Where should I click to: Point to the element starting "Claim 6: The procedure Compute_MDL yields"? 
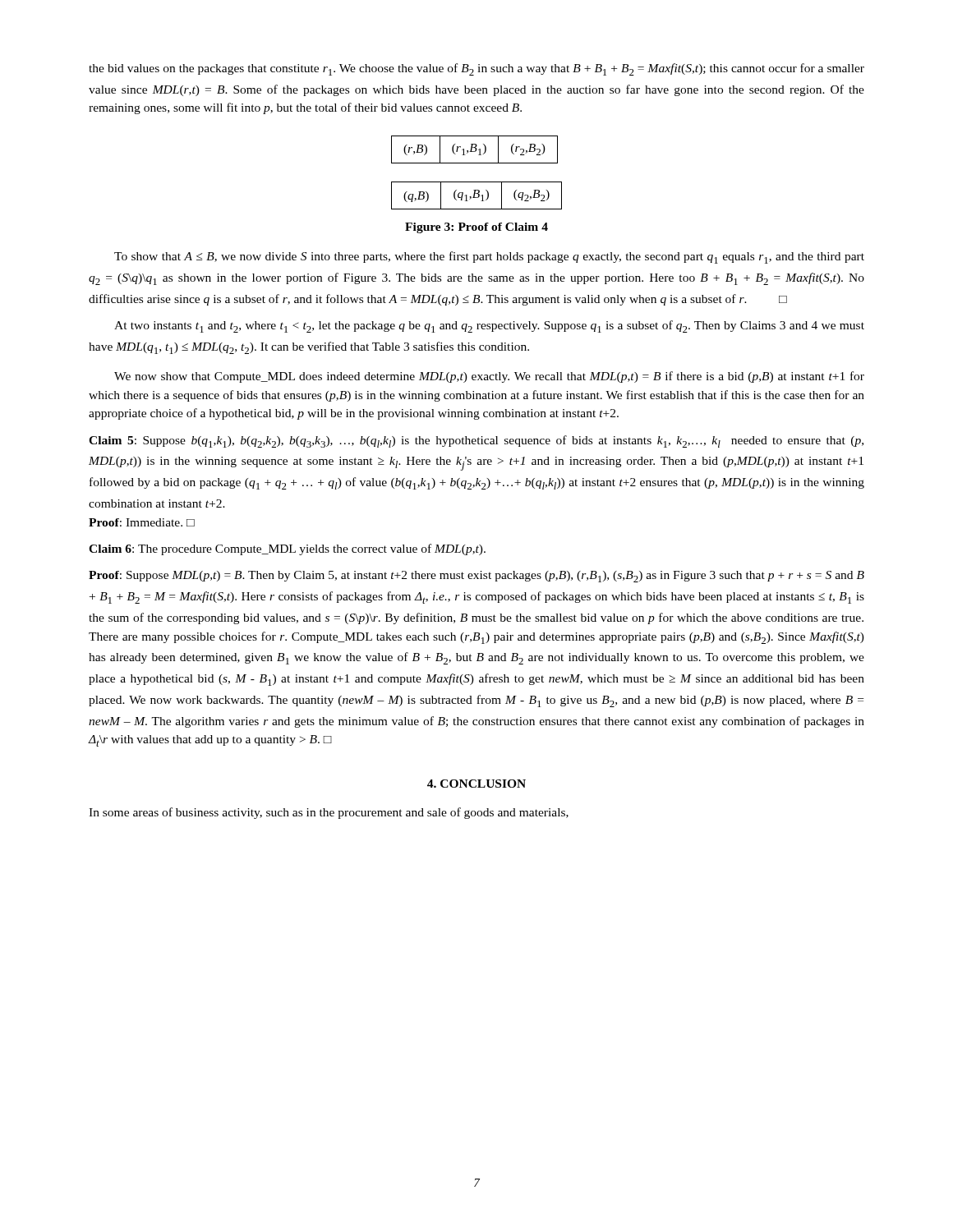(x=287, y=548)
